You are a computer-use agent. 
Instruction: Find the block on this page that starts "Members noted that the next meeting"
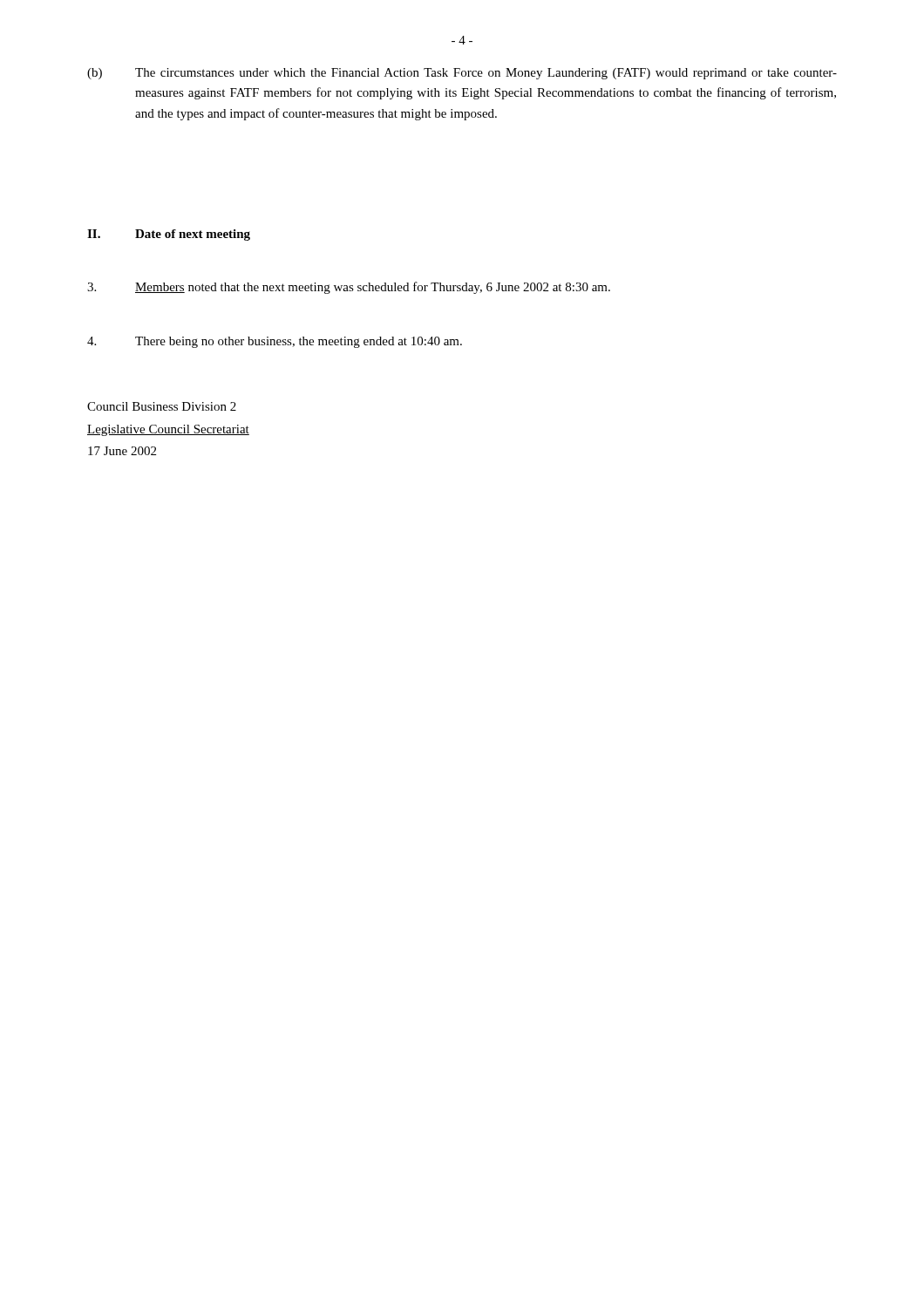pyautogui.click(x=462, y=287)
